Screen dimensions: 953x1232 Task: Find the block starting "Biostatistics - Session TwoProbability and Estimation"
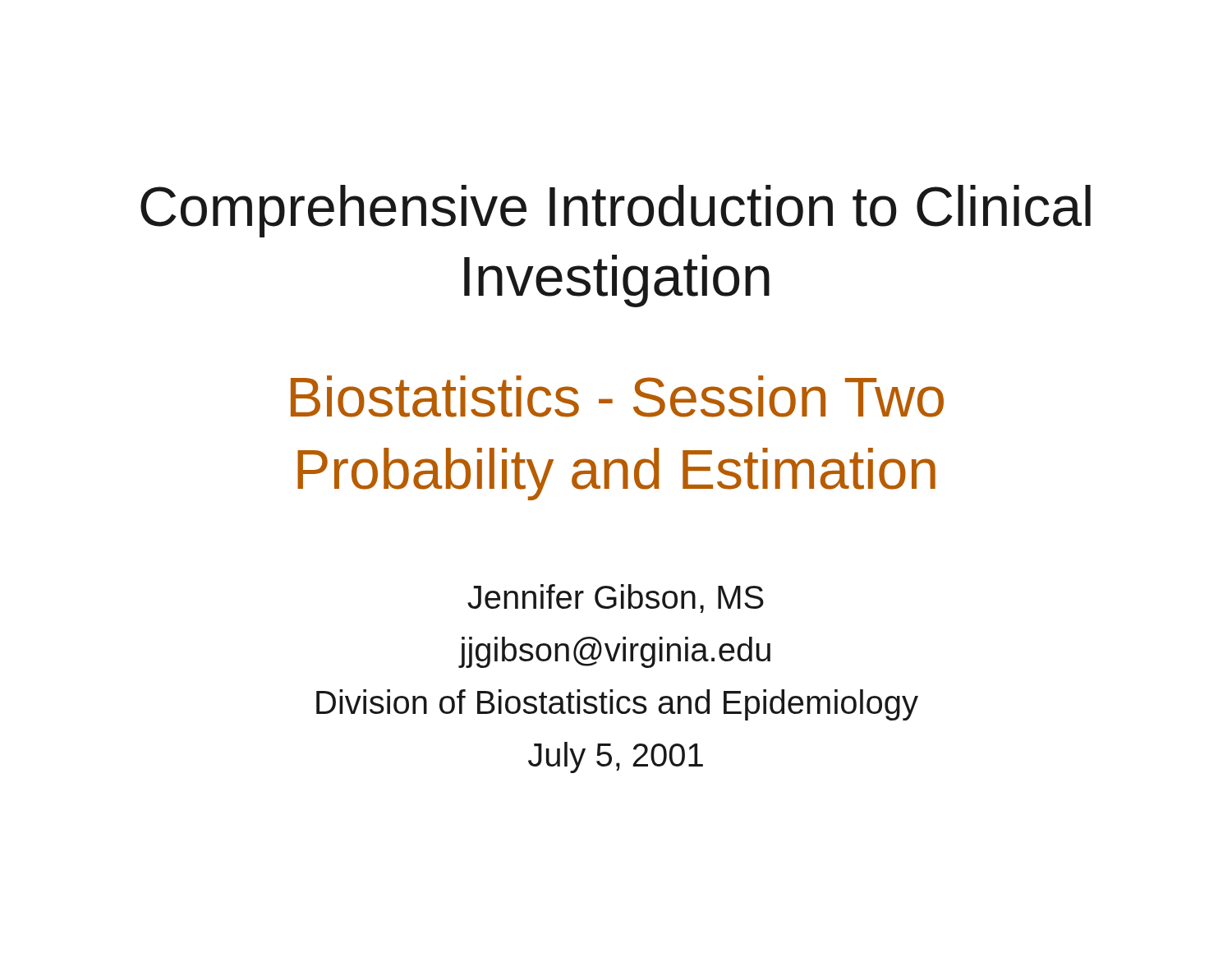click(616, 433)
